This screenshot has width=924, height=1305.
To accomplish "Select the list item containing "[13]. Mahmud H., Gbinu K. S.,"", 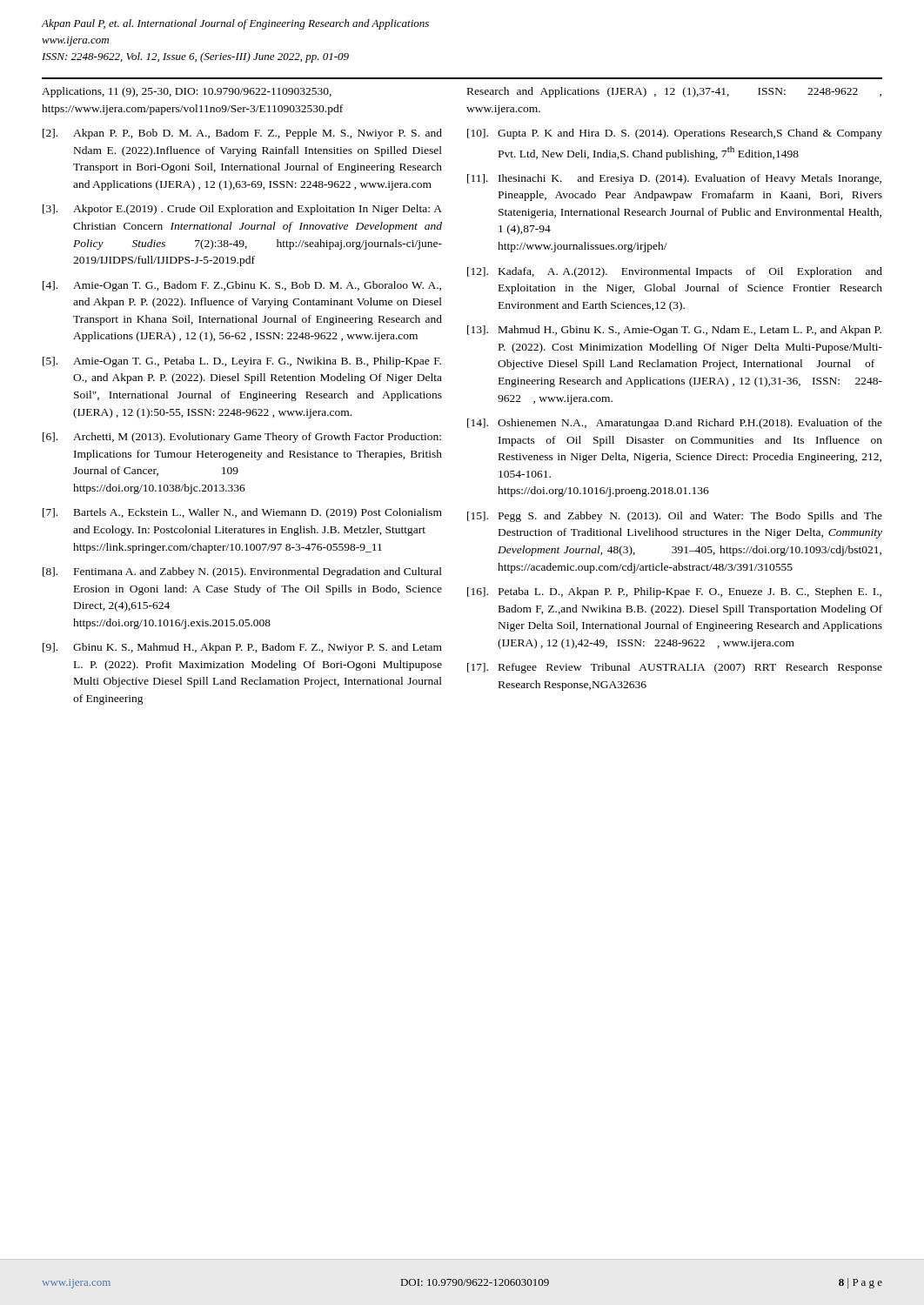I will coord(674,364).
